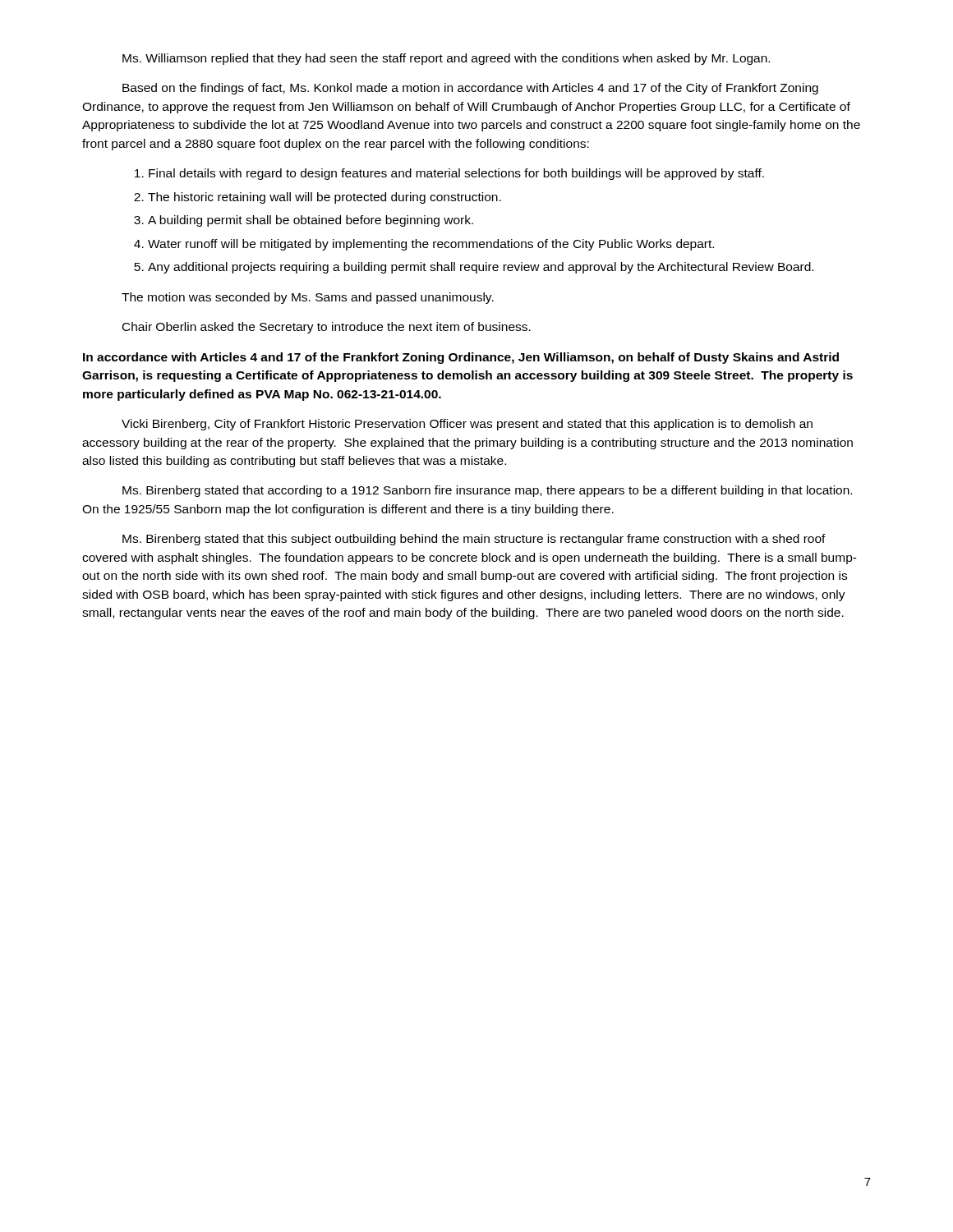Find the block on this page that starts "Final details with regard"
Image resolution: width=953 pixels, height=1232 pixels.
456,173
